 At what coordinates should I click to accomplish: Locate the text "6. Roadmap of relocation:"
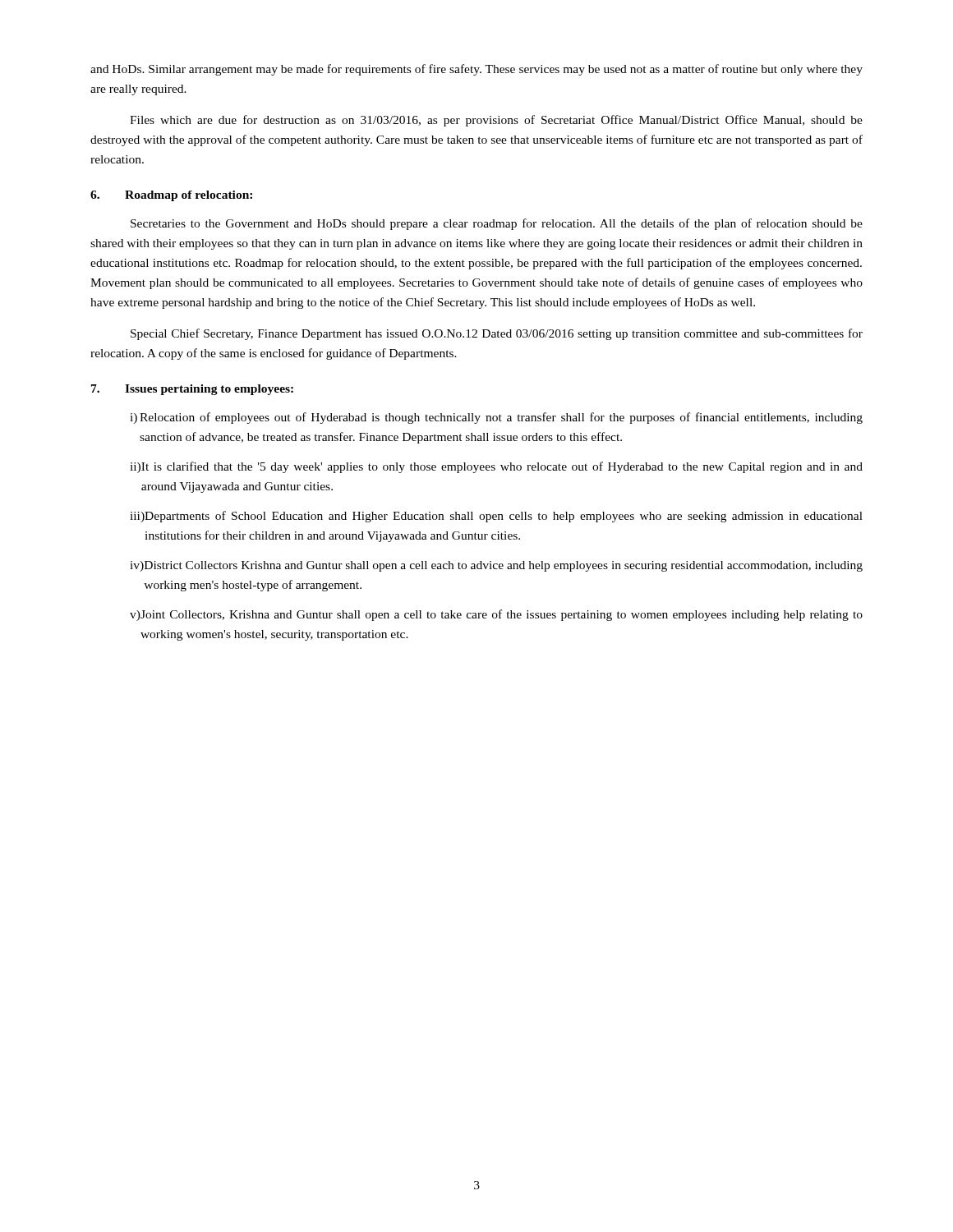172,195
